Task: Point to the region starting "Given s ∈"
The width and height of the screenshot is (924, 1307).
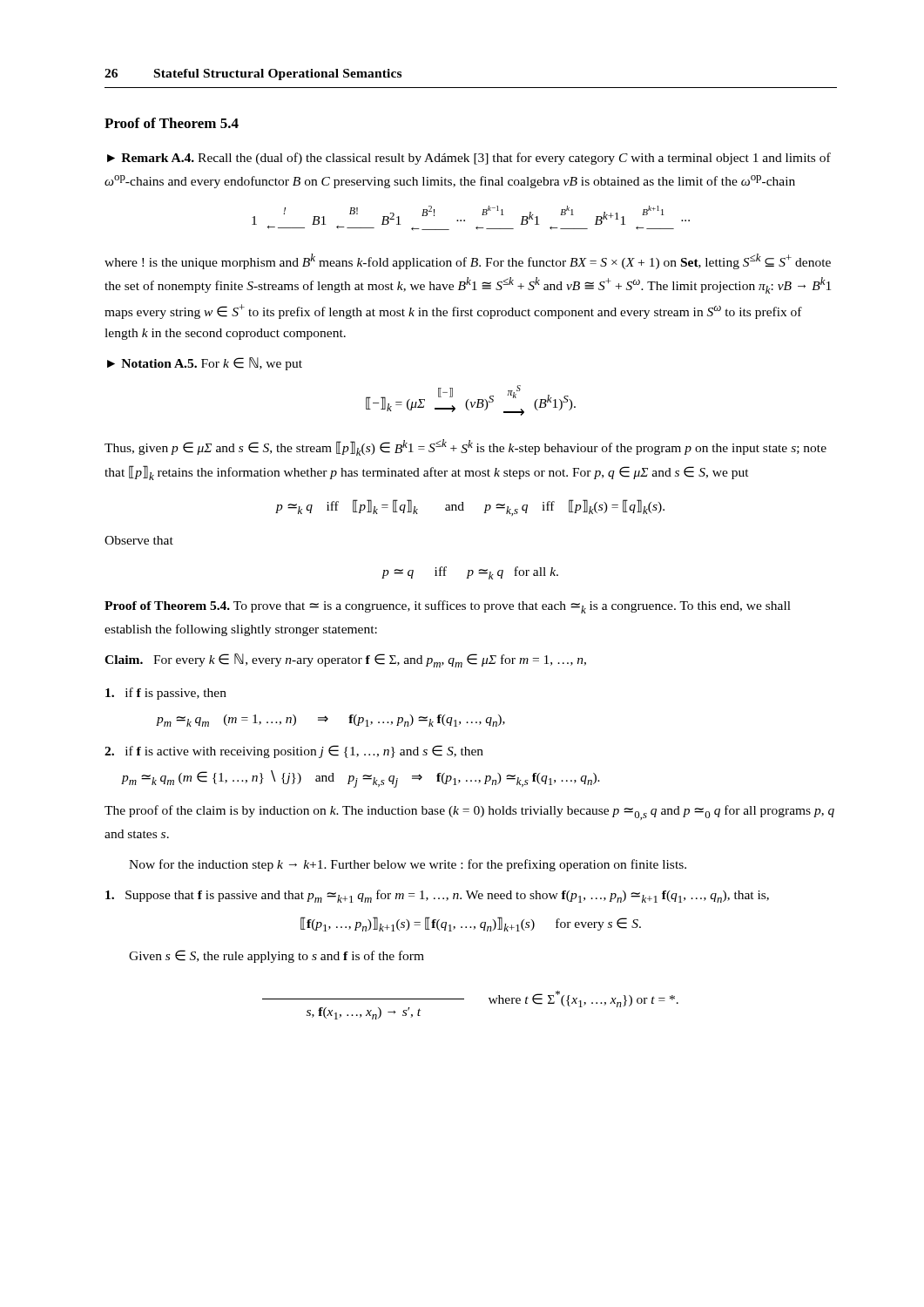Action: (277, 955)
